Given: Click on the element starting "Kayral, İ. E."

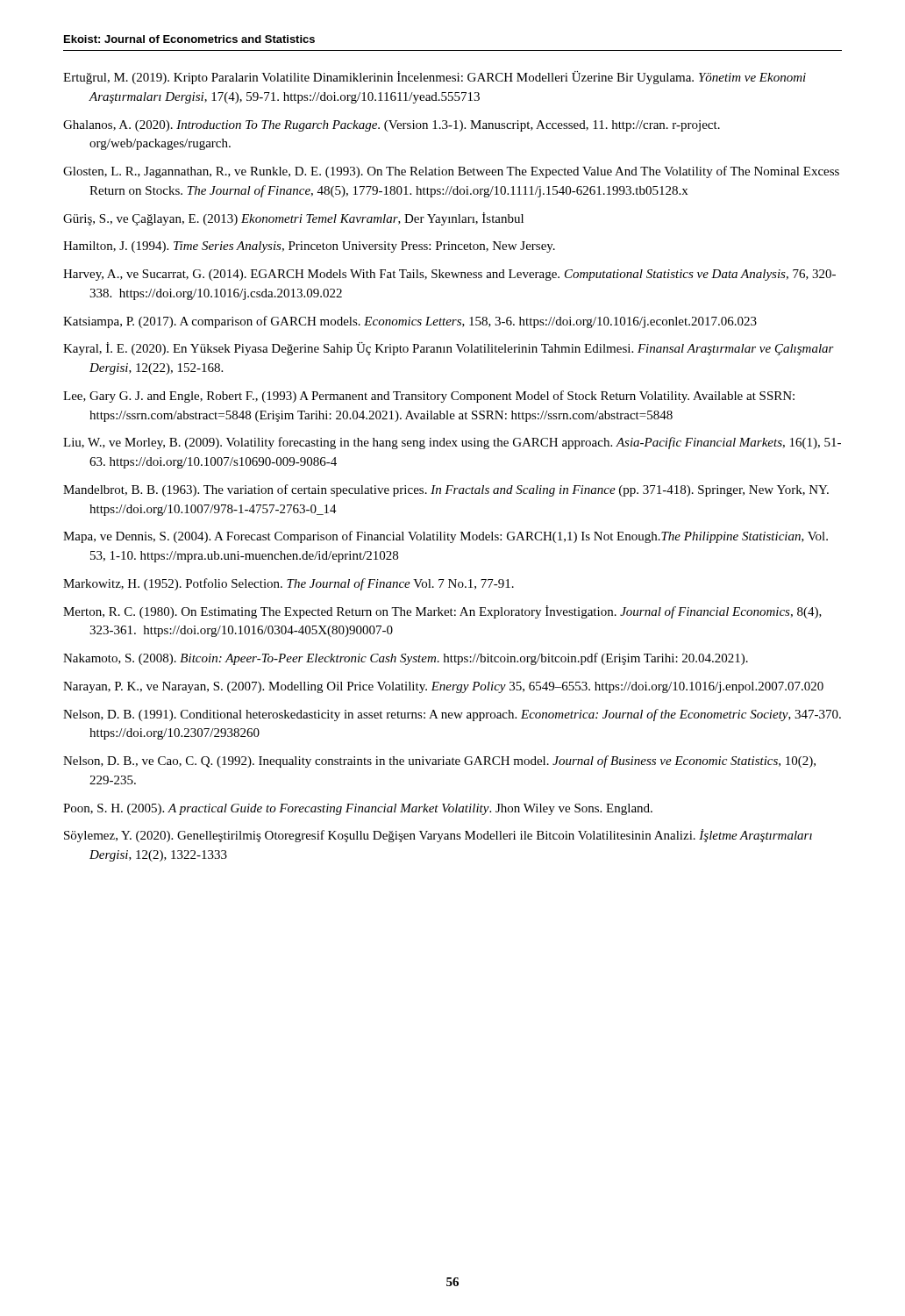Looking at the screenshot, I should click(448, 358).
